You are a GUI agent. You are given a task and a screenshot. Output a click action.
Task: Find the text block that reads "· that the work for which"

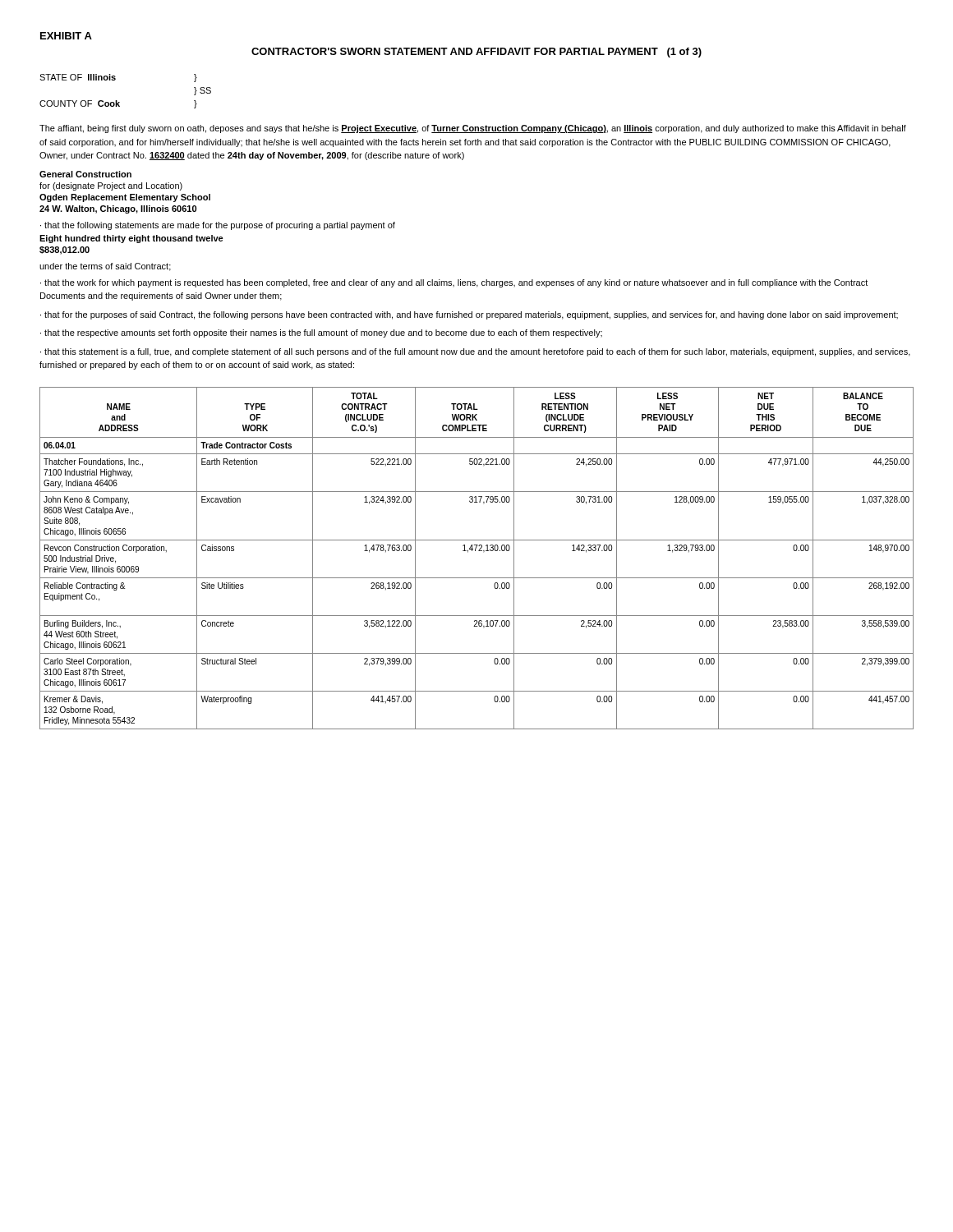tap(454, 289)
